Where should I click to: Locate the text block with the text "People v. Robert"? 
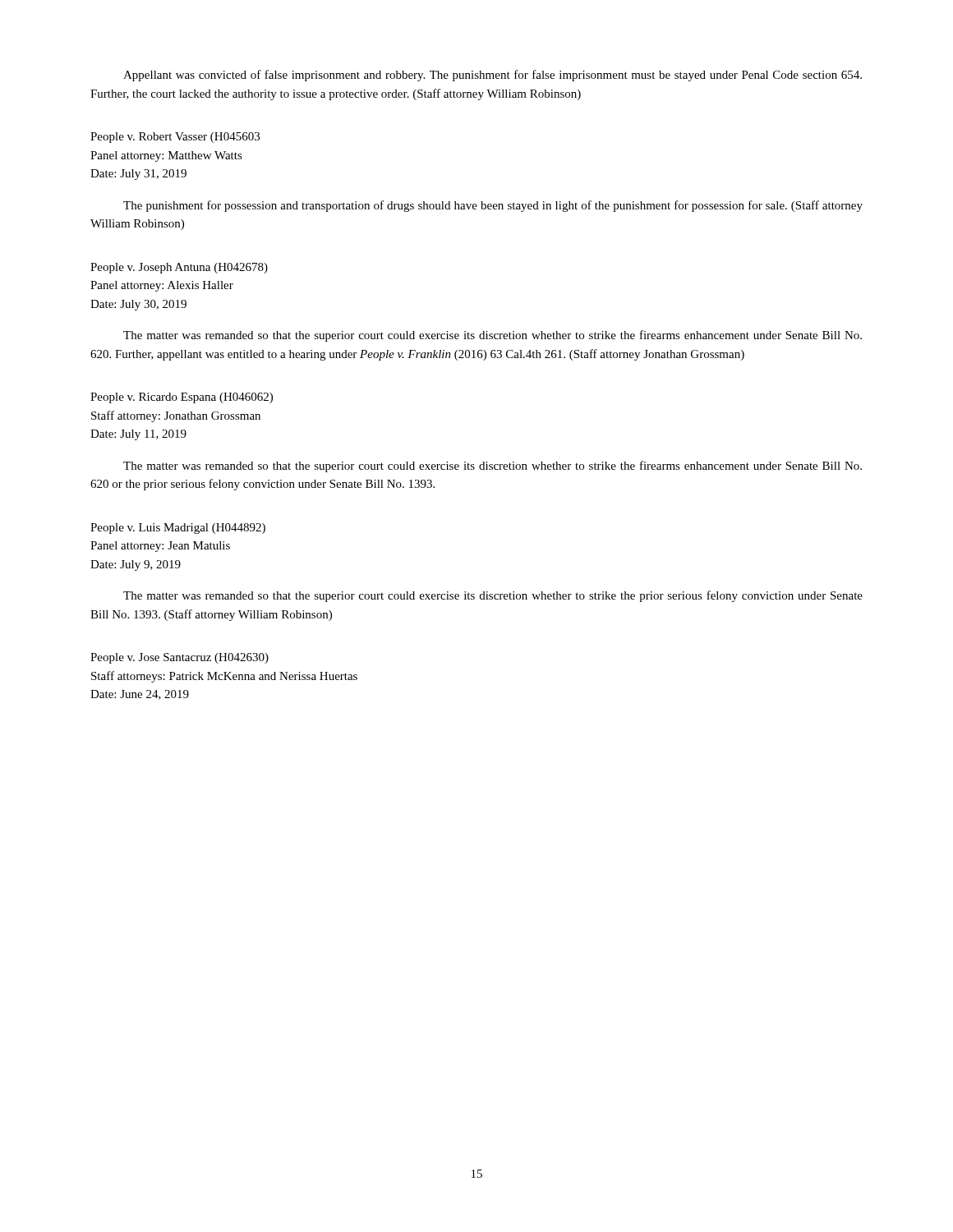click(175, 138)
